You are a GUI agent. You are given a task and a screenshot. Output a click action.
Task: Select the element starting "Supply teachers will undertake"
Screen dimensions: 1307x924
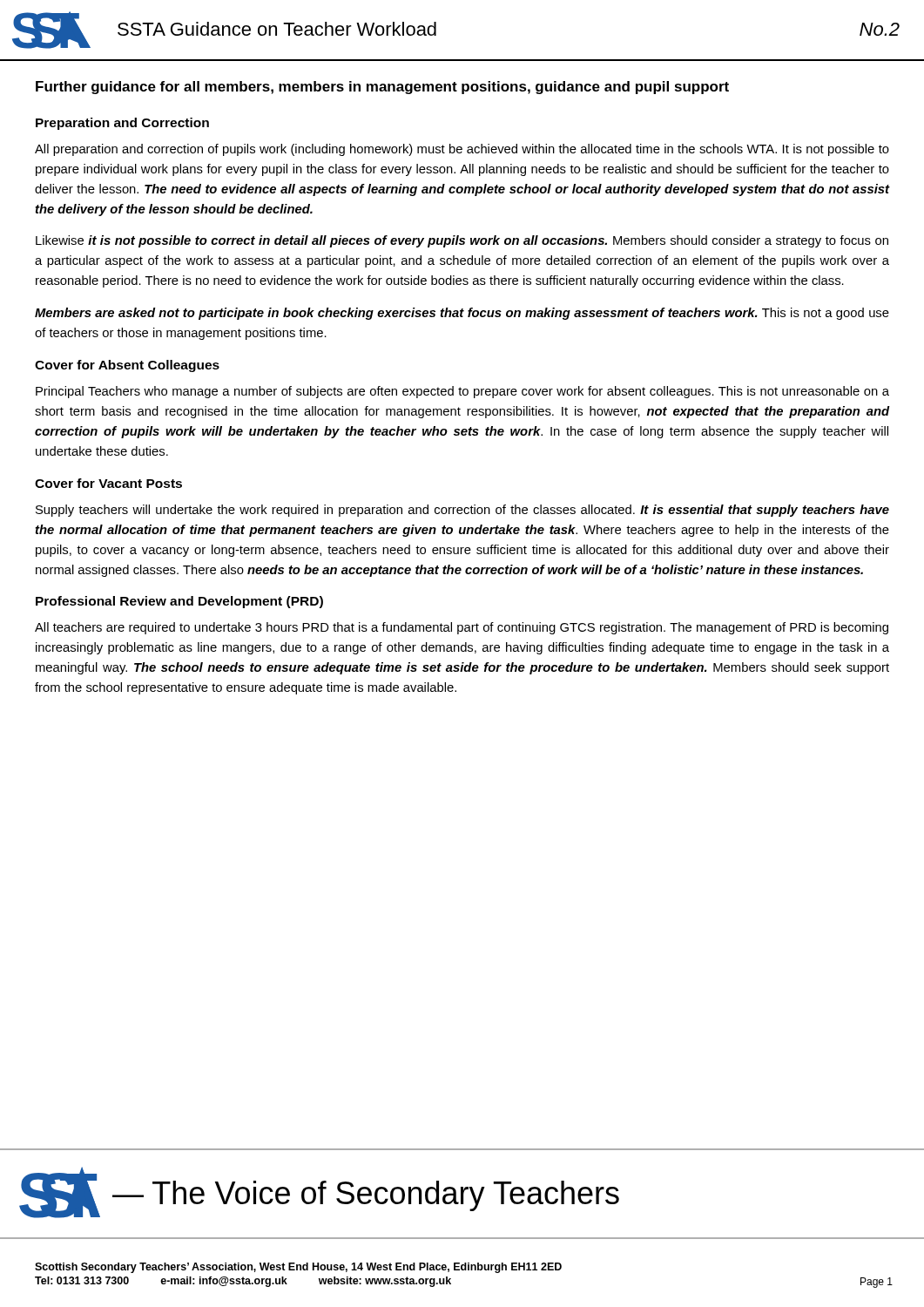tap(462, 539)
